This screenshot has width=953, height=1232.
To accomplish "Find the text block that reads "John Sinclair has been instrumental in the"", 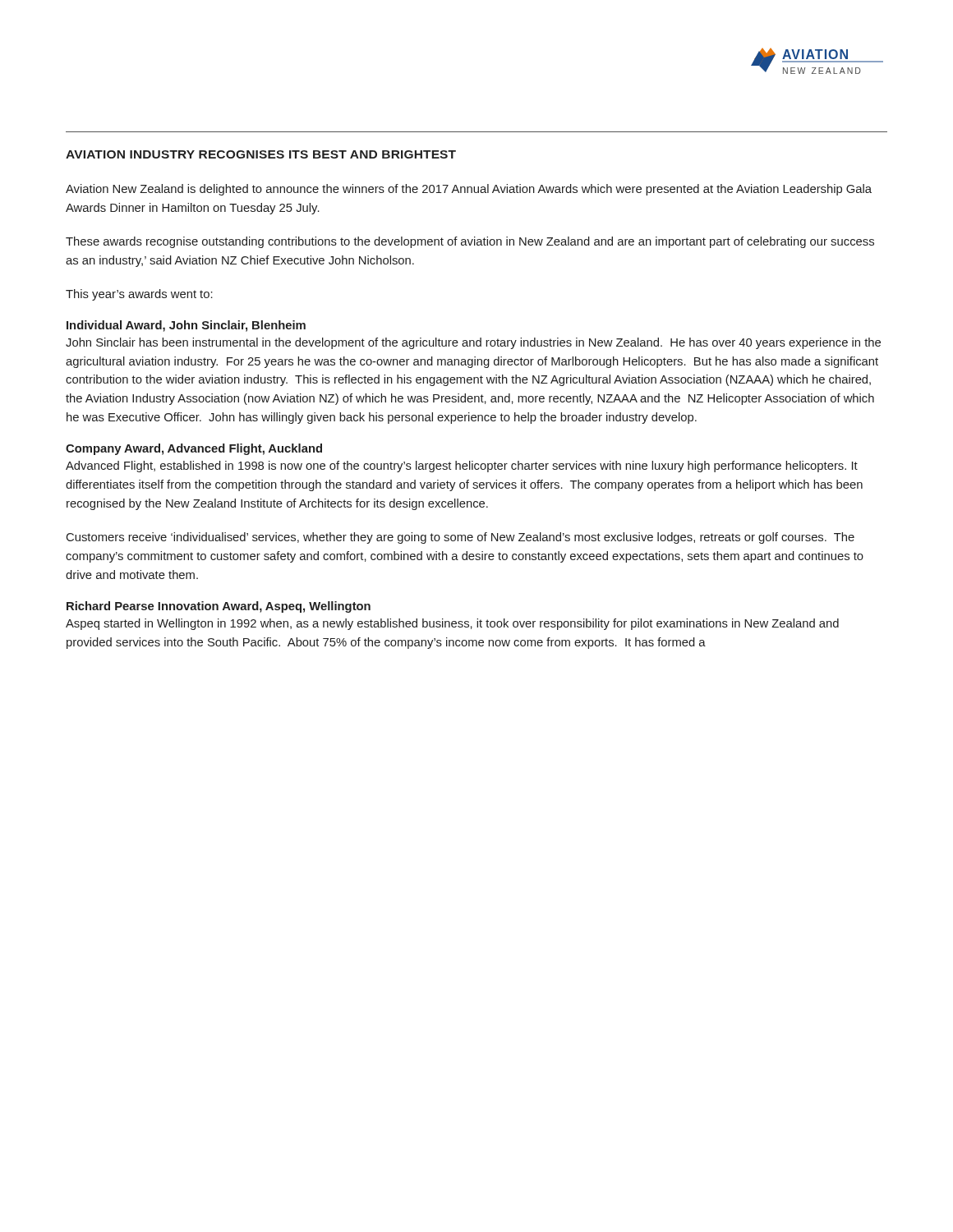I will 474,380.
